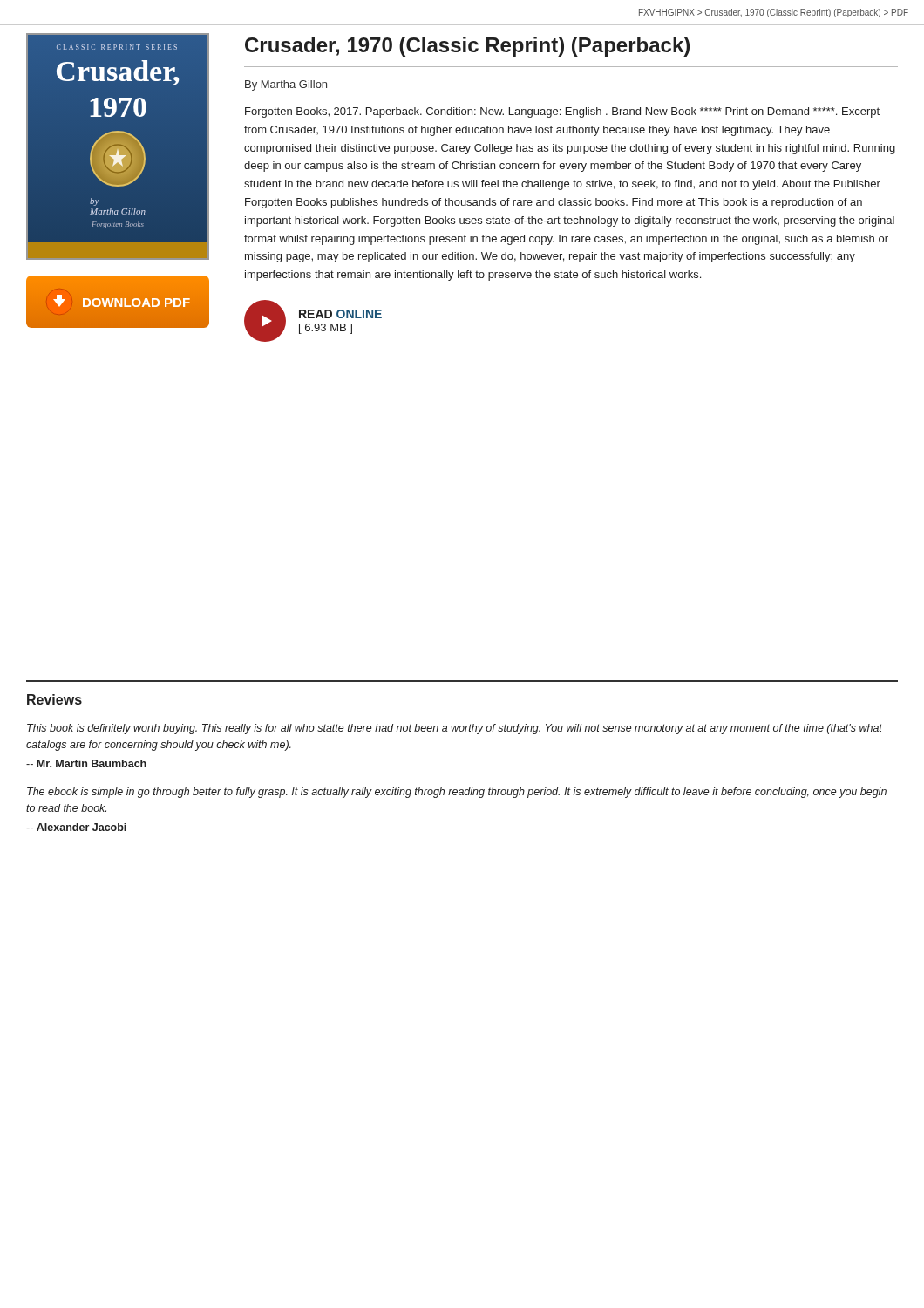The height and width of the screenshot is (1308, 924).
Task: Locate the text "Alexander Jacobi"
Action: [x=76, y=827]
